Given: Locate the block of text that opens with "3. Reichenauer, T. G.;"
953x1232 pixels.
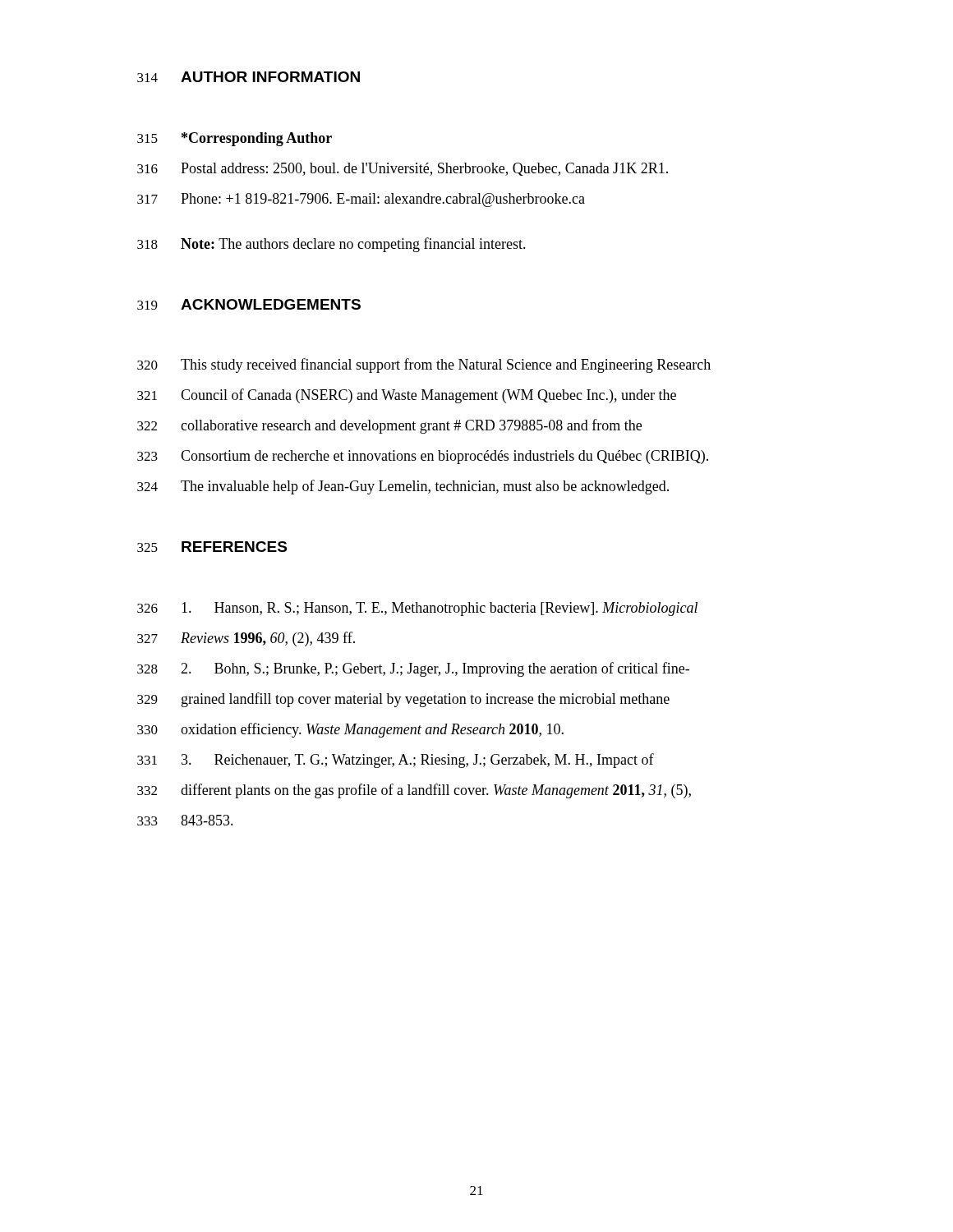Looking at the screenshot, I should pos(417,759).
